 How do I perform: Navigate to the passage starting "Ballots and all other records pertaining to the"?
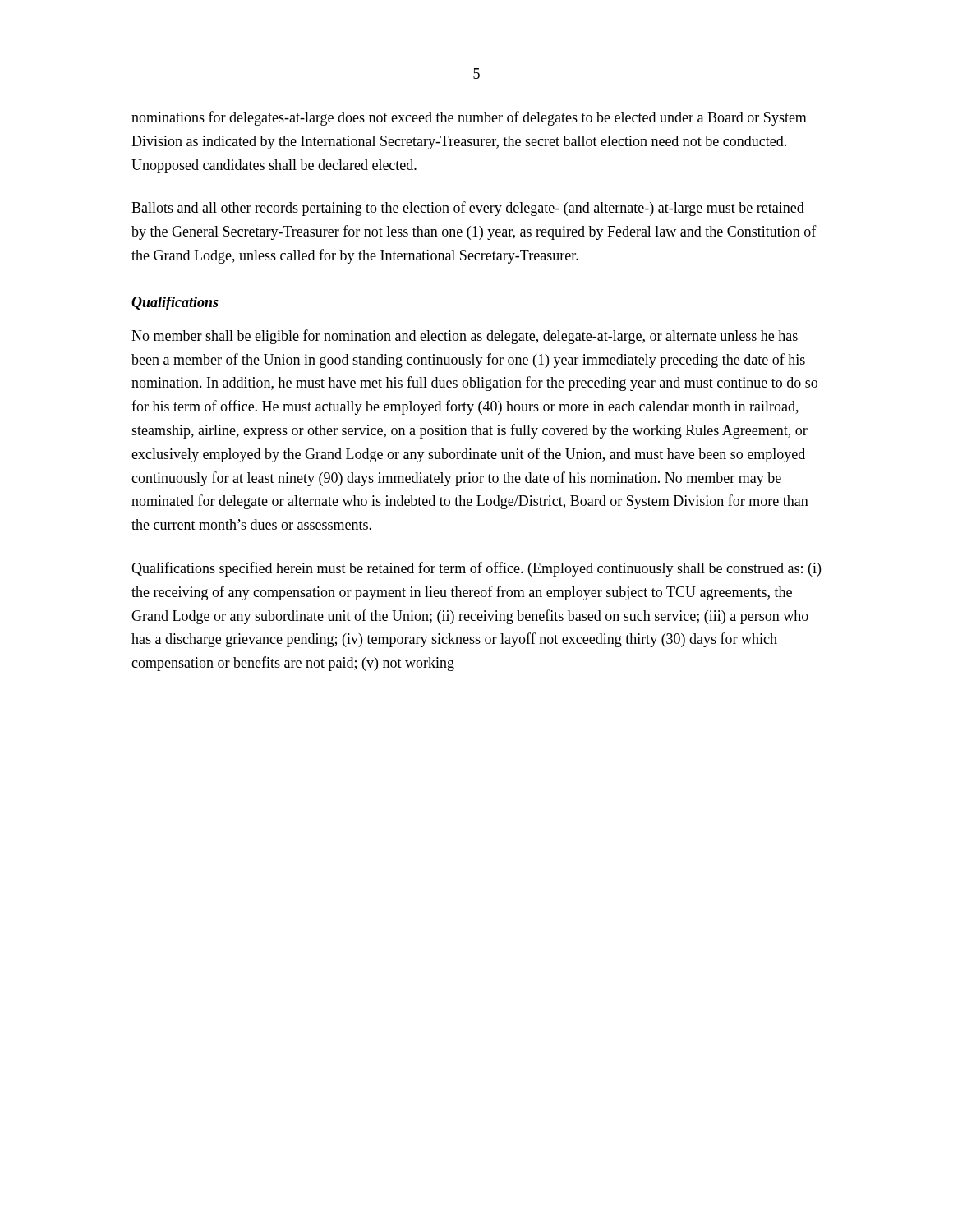pos(476,232)
